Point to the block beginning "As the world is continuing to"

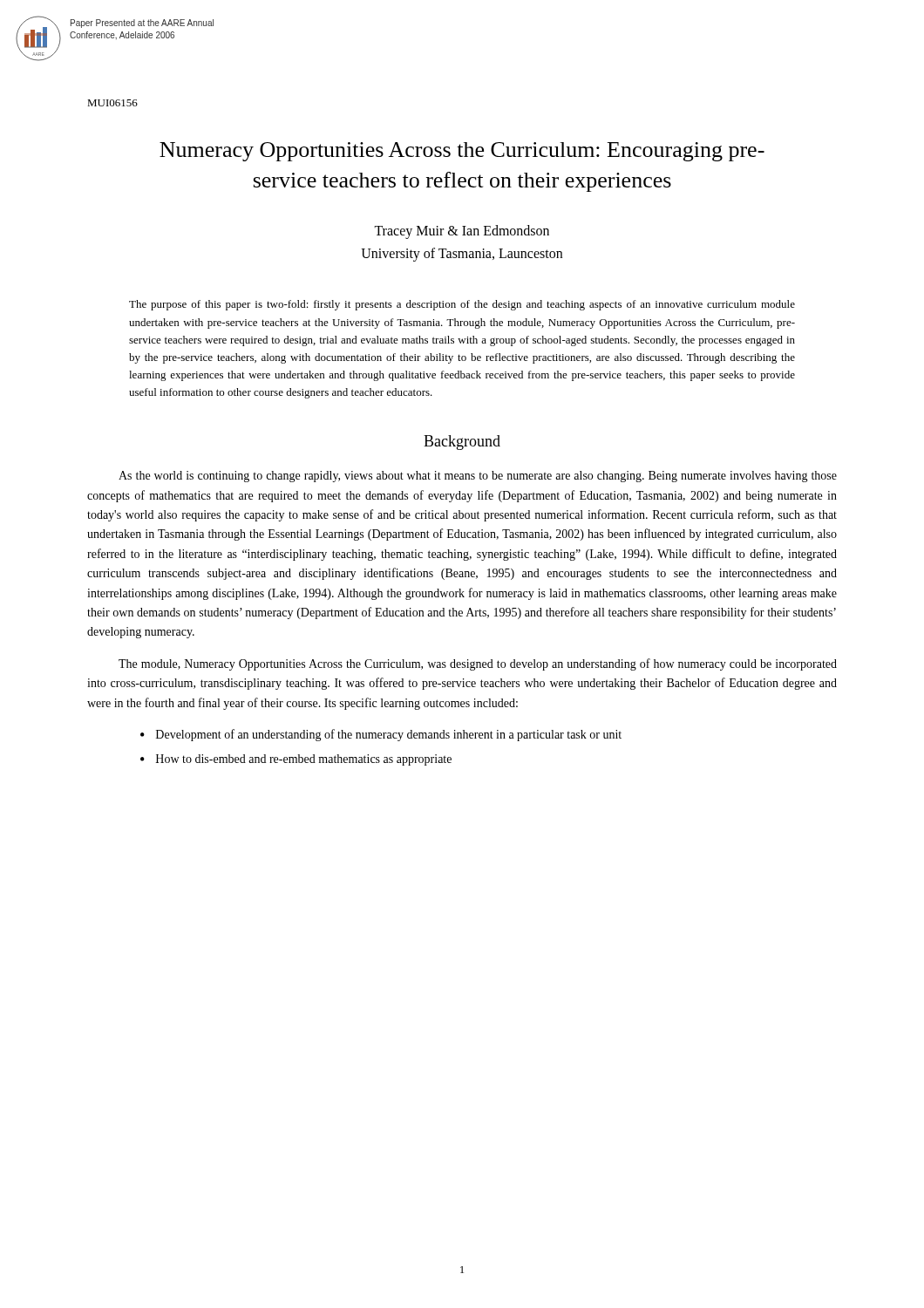pos(462,554)
